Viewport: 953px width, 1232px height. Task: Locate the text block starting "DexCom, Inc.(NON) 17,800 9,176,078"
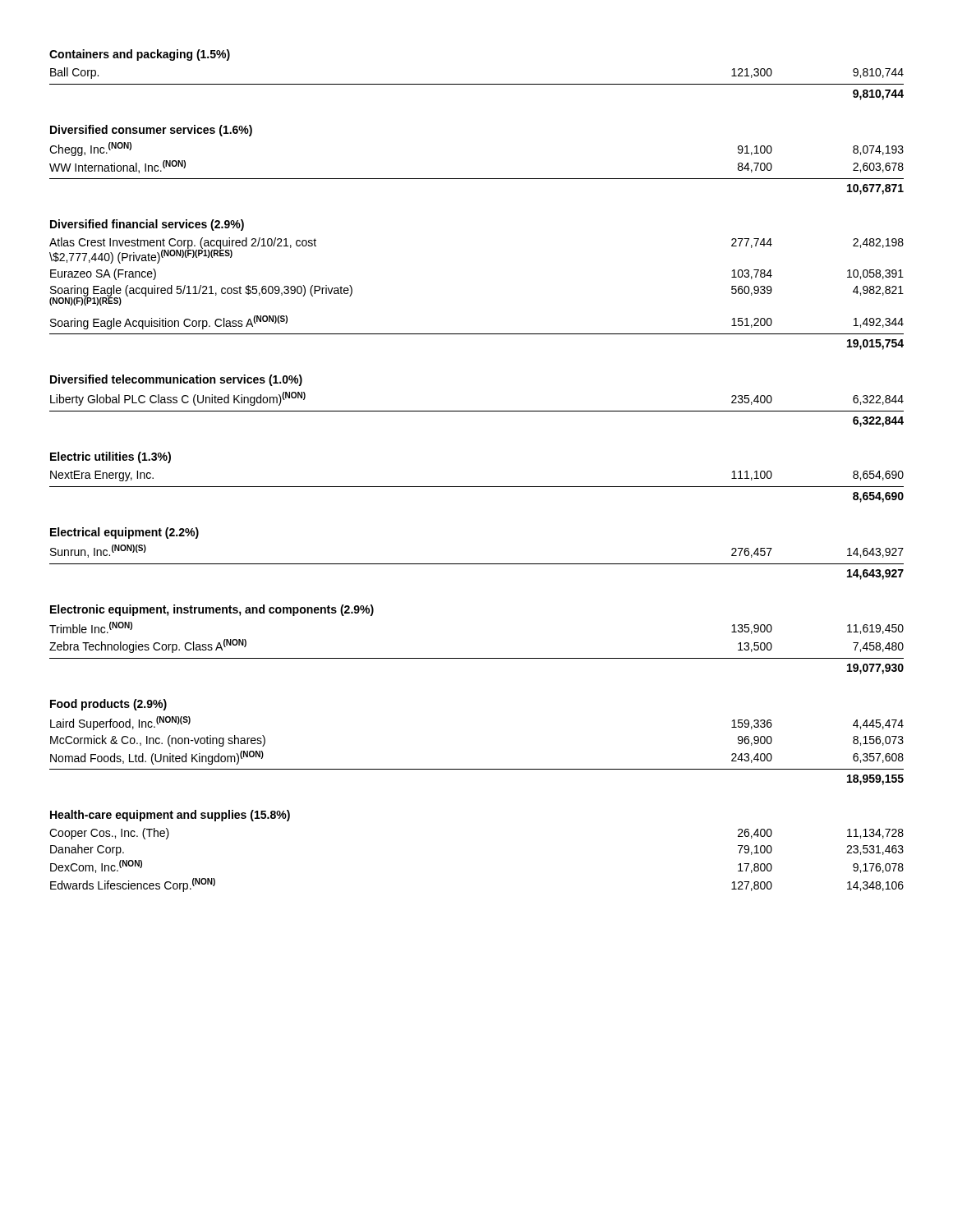click(101, 866)
